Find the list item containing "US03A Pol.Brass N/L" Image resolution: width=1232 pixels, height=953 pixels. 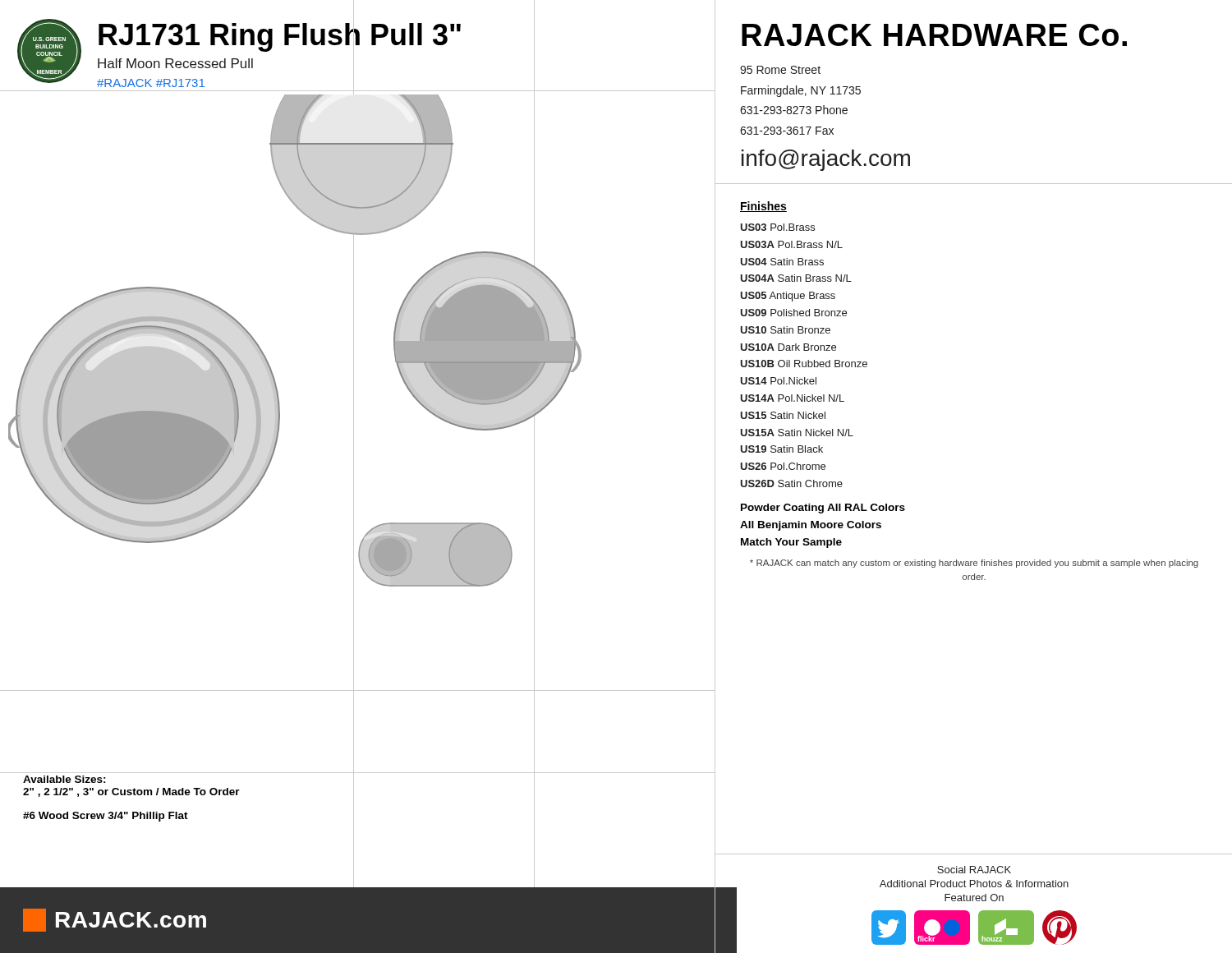click(791, 244)
